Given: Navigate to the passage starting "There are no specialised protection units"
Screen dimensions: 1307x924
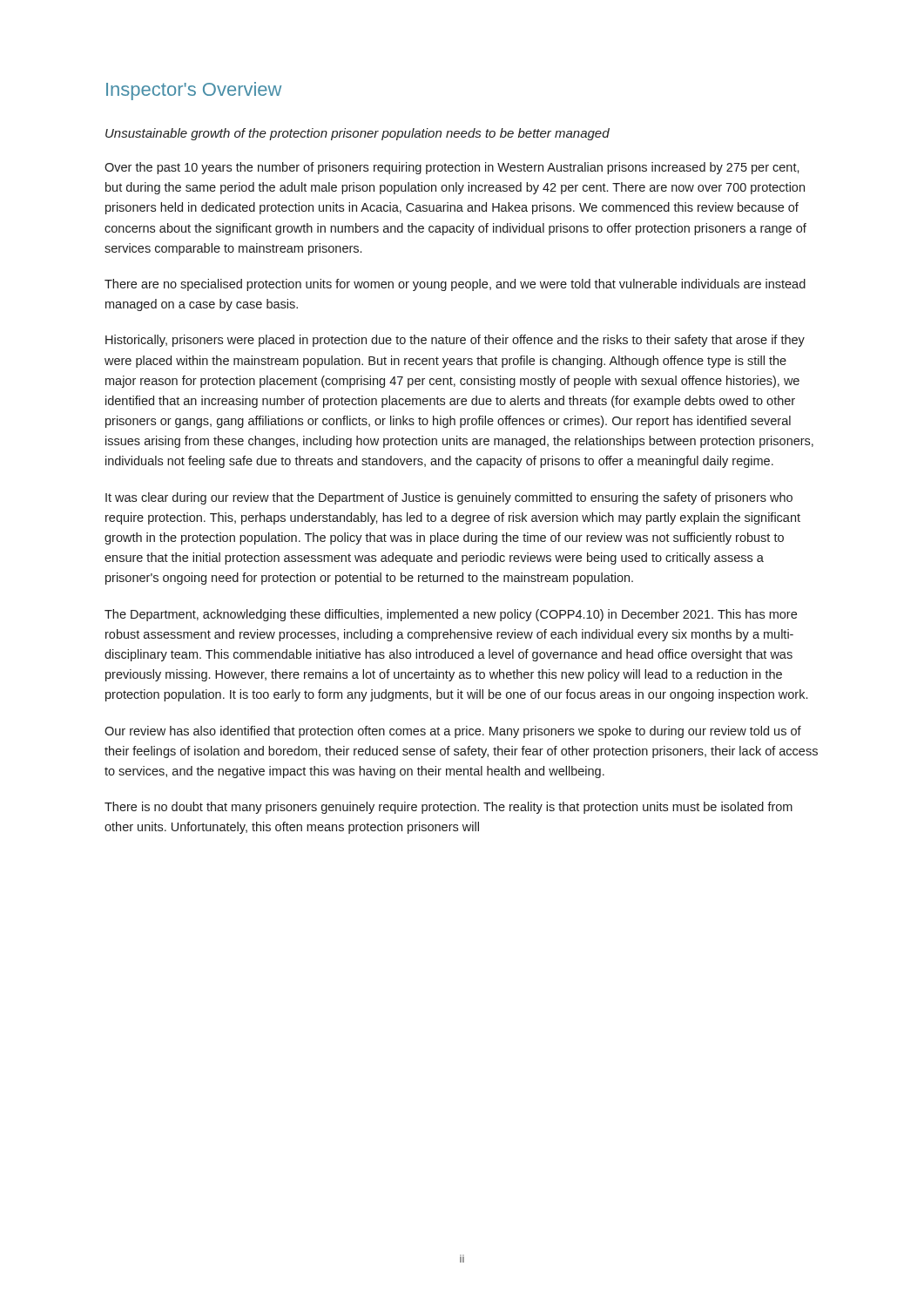Looking at the screenshot, I should tap(462, 295).
